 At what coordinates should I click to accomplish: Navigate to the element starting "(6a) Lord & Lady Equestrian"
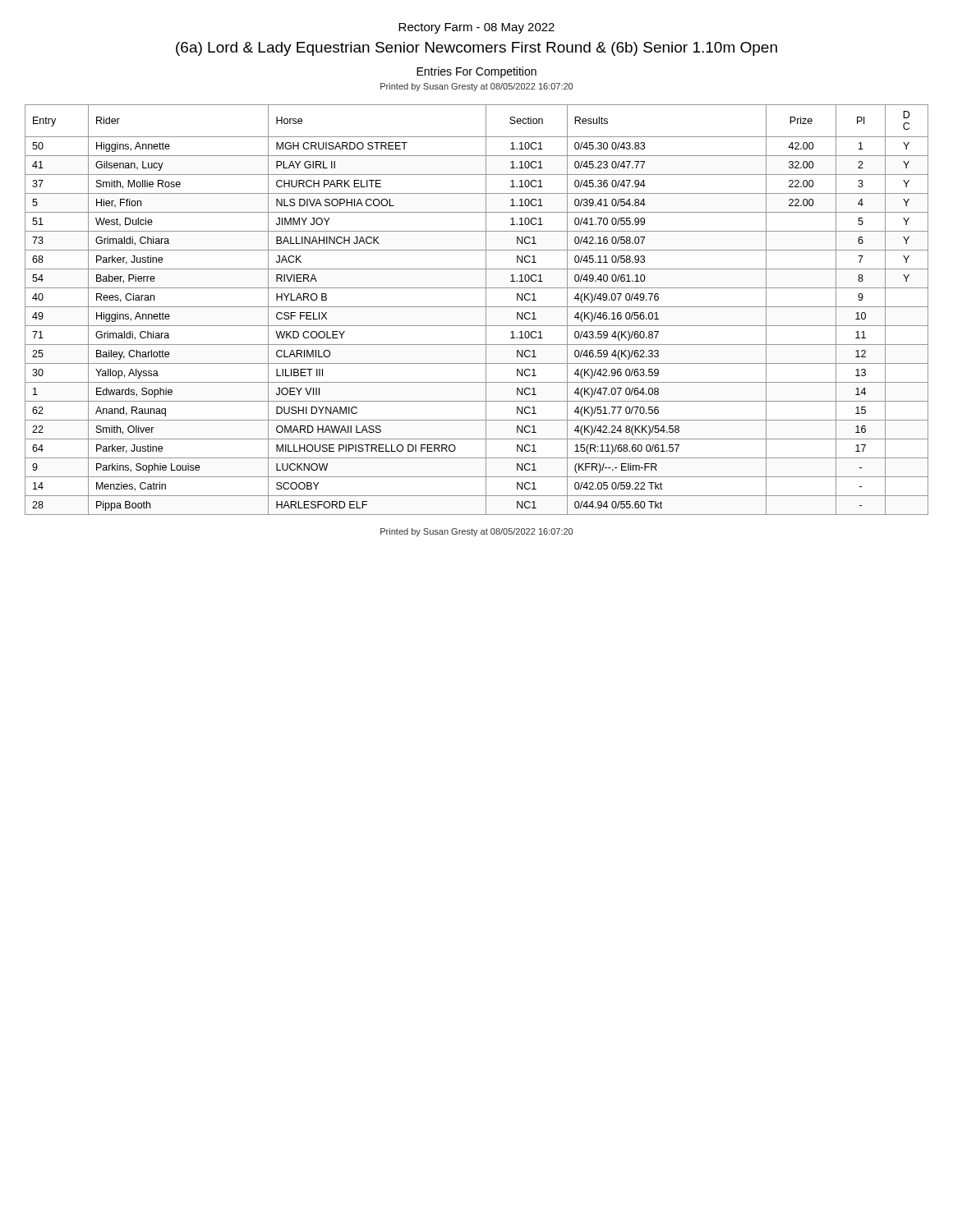click(x=476, y=48)
